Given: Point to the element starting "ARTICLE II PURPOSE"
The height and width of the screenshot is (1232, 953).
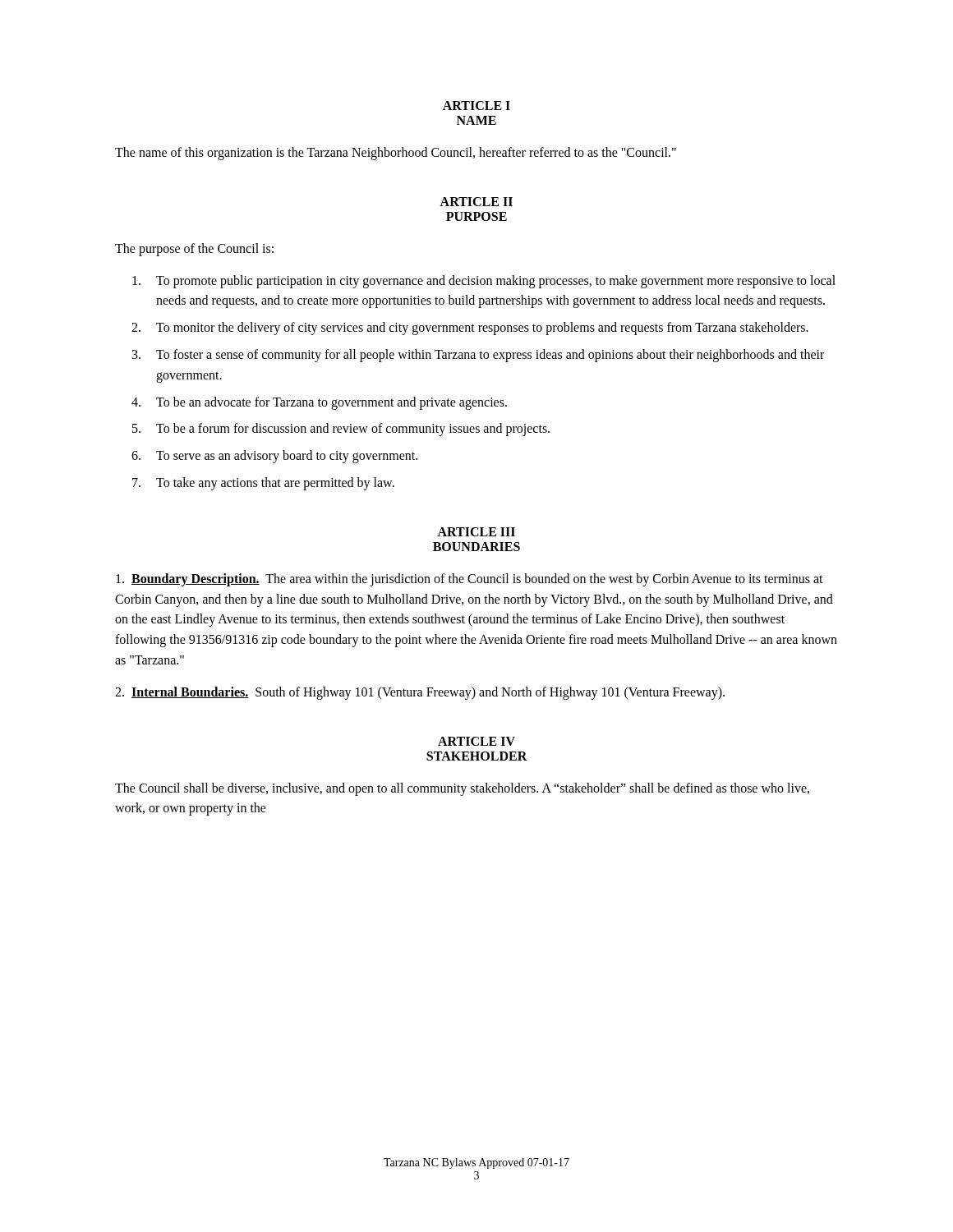Looking at the screenshot, I should [476, 209].
